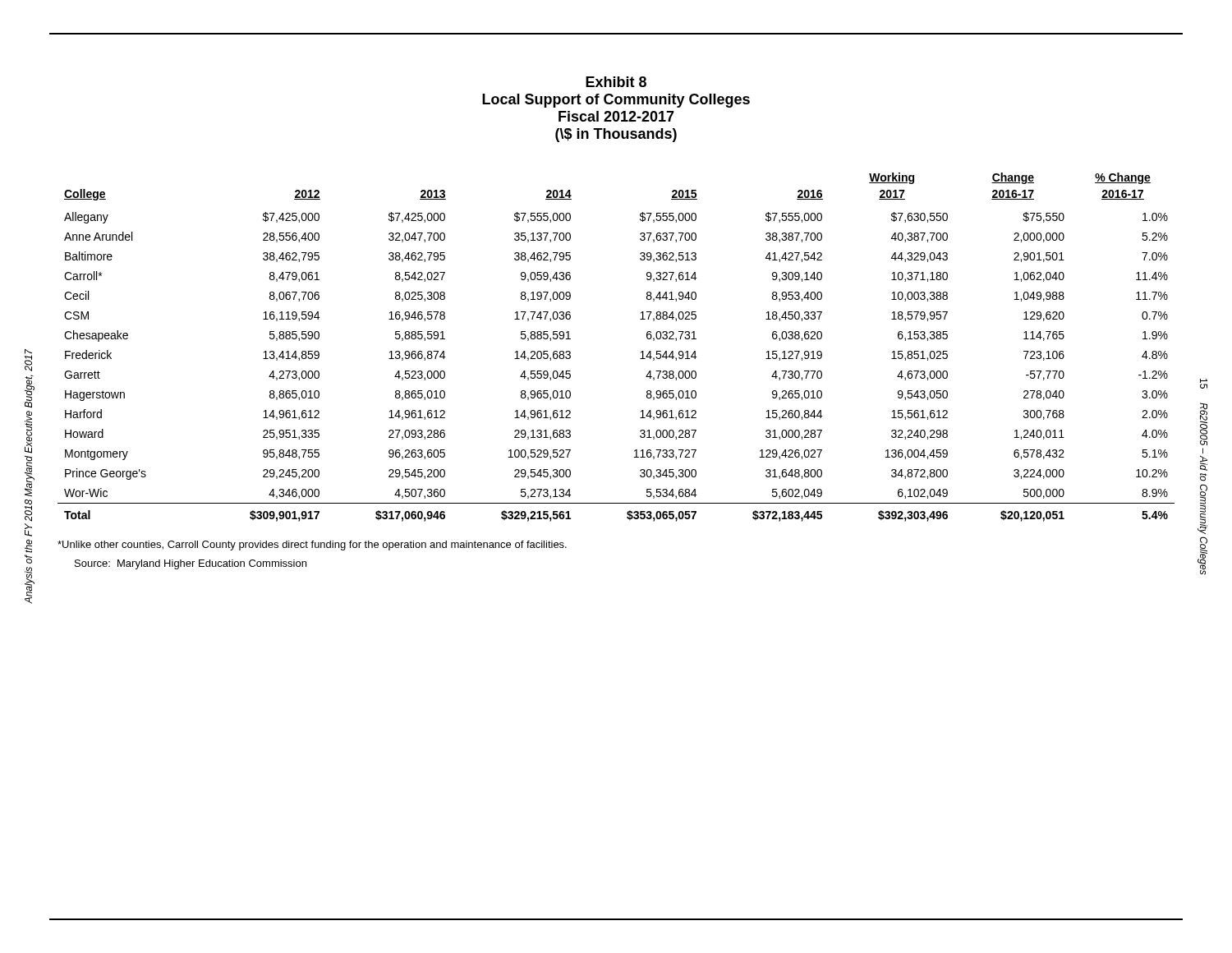
Task: Select the footnote containing "Unlike other counties, Carroll County provides"
Action: point(312,544)
